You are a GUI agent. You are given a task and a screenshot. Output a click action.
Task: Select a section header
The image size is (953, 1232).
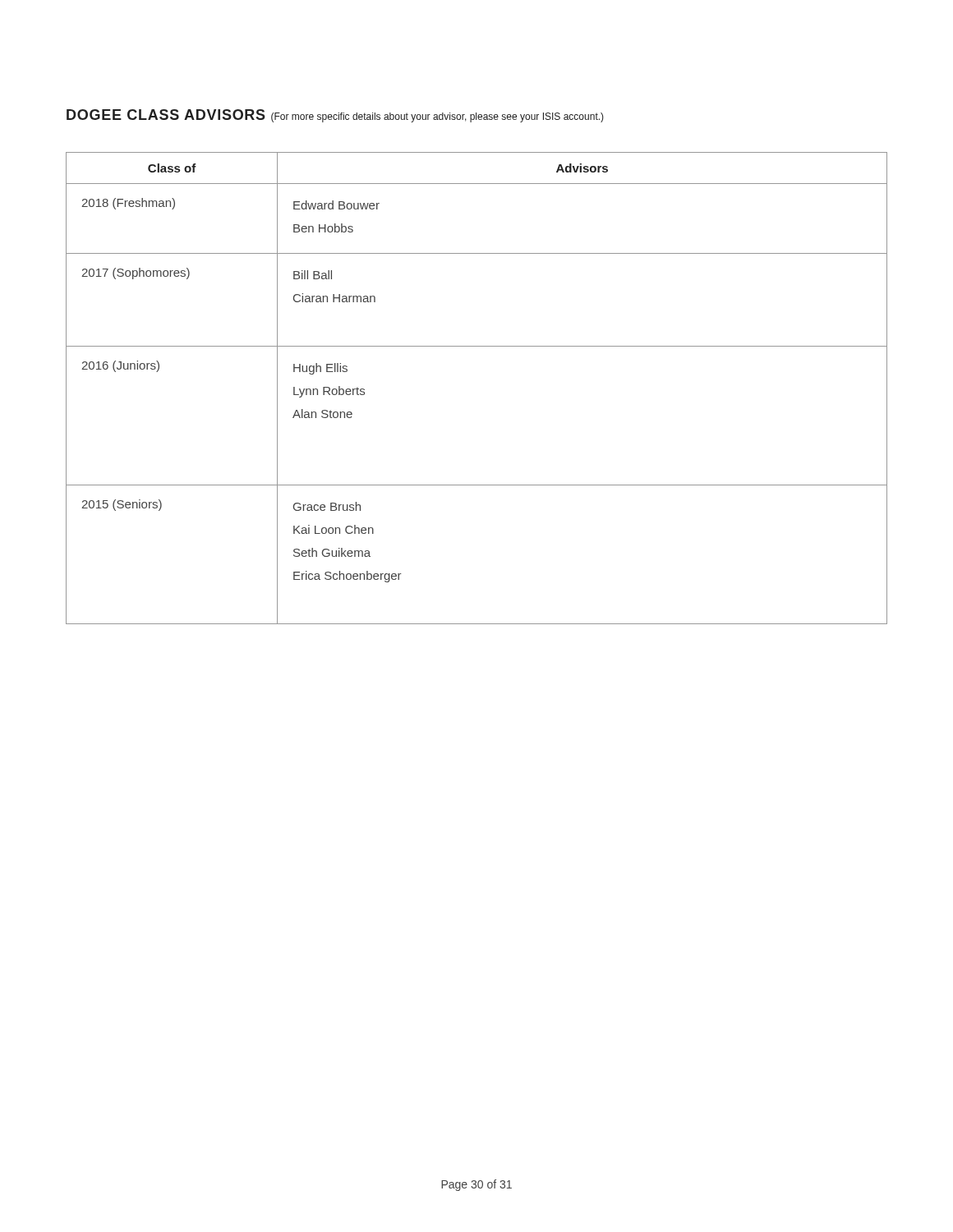point(335,115)
